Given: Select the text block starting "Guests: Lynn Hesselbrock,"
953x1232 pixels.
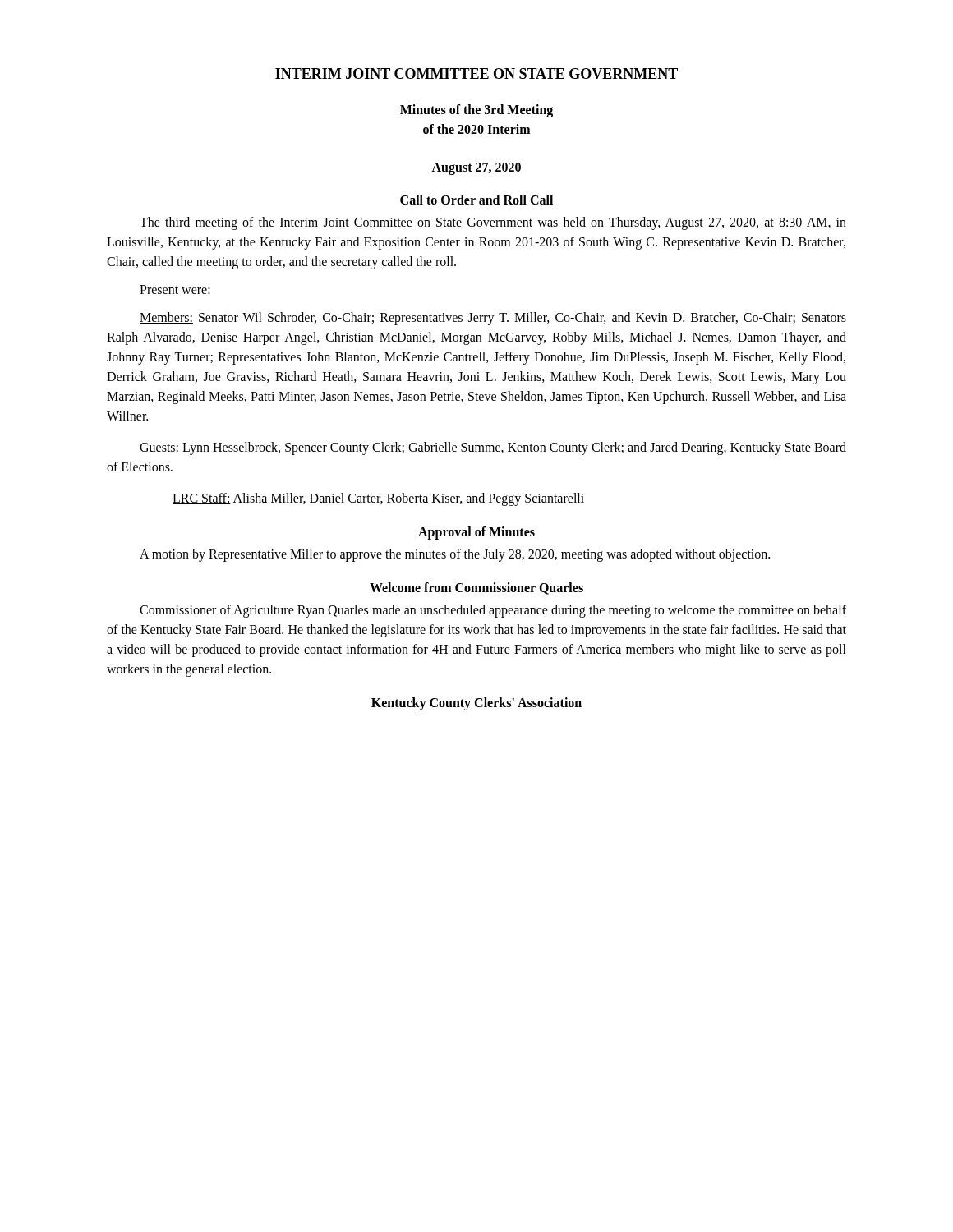Looking at the screenshot, I should [x=476, y=457].
